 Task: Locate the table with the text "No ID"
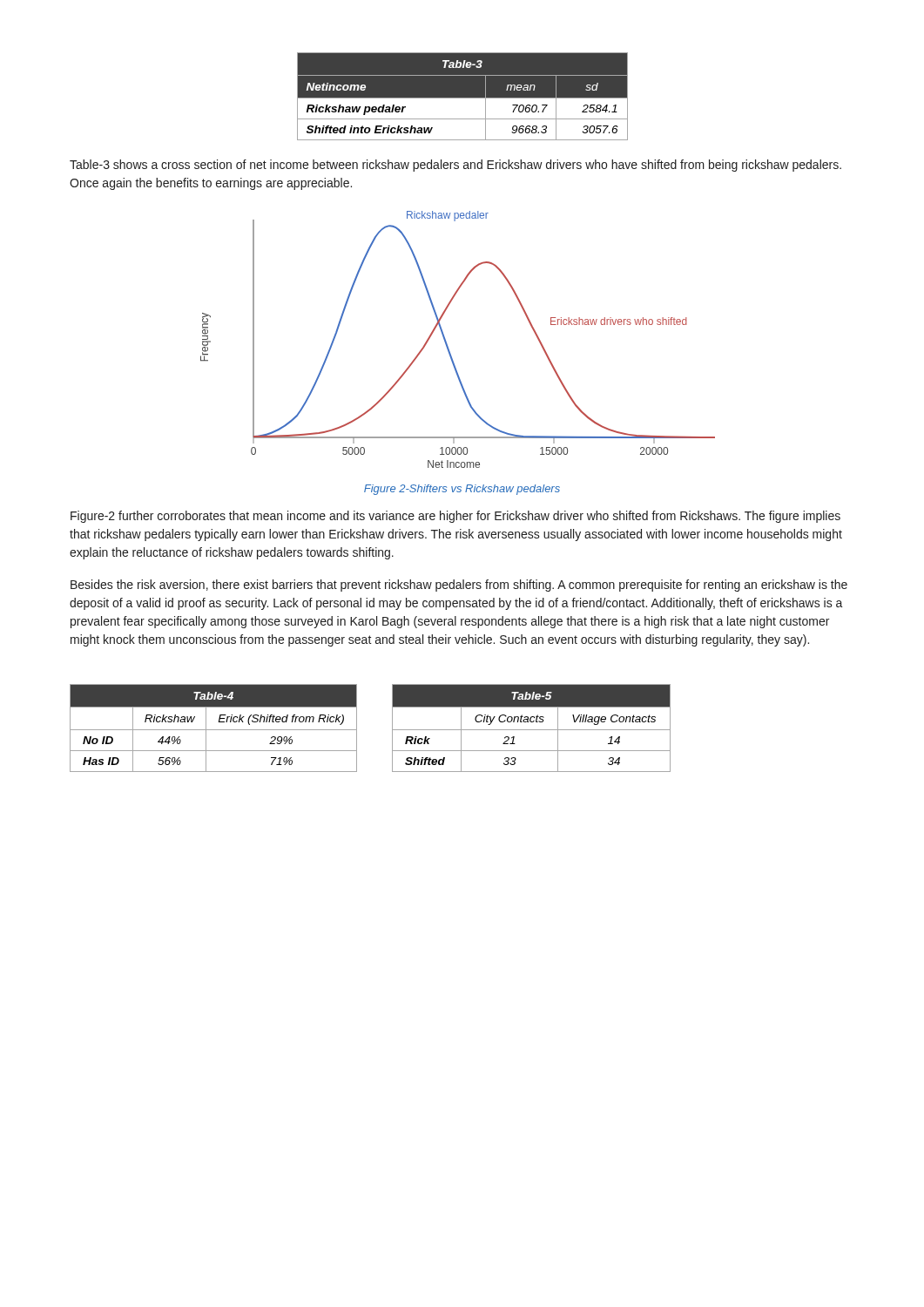point(213,728)
